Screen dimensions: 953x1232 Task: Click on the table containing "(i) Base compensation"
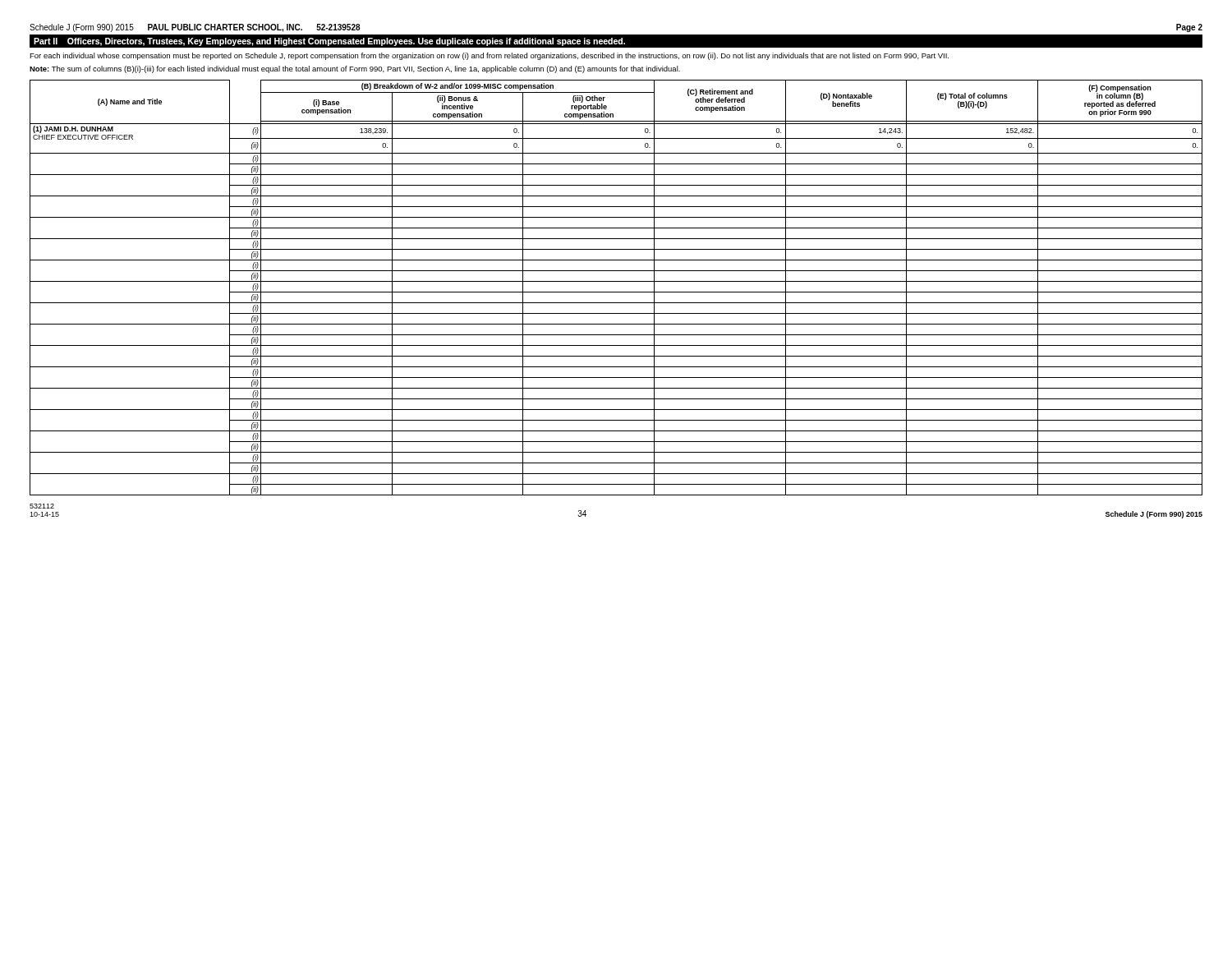[616, 287]
